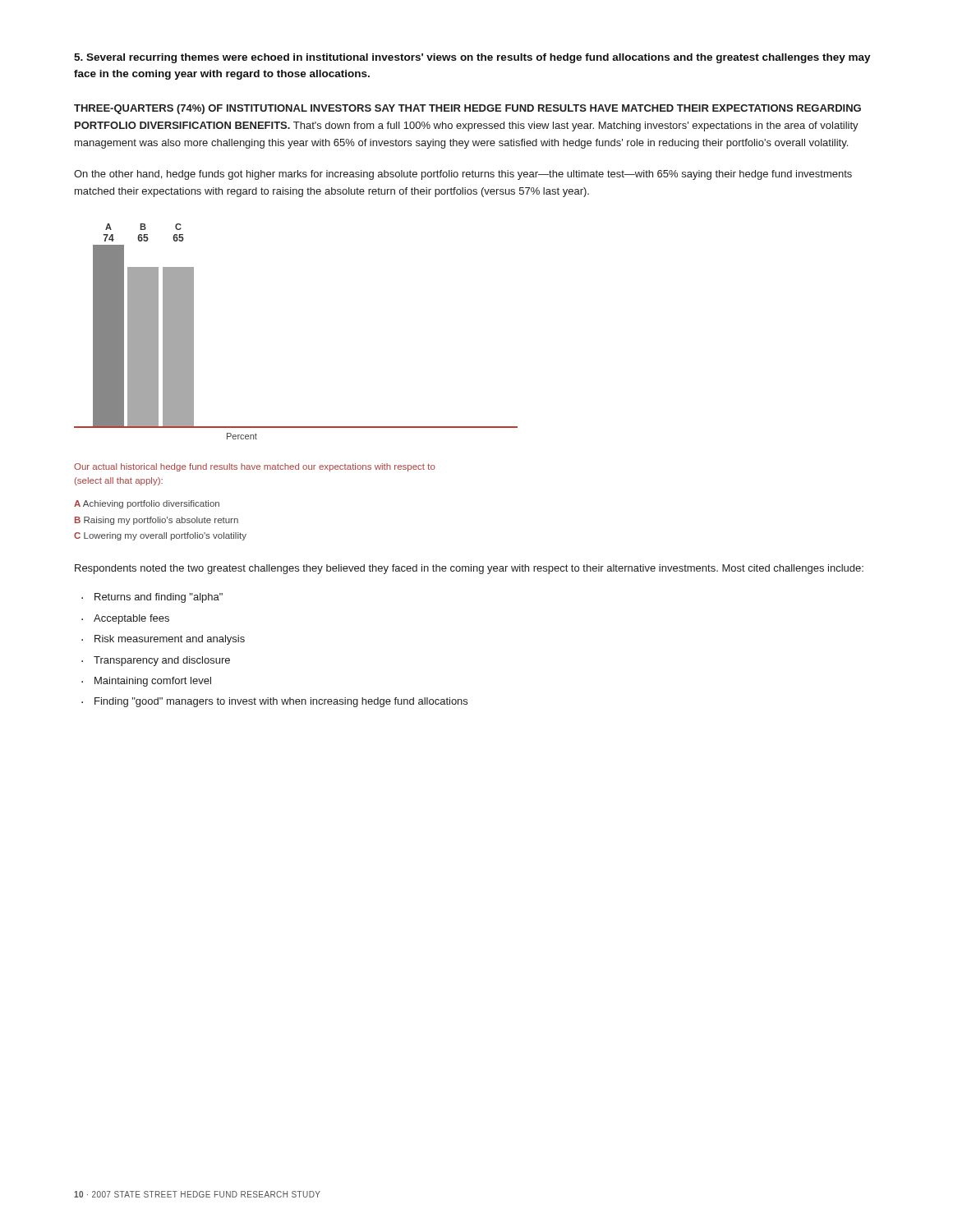Screen dimensions: 1232x953
Task: Find the list item containing "Acceptable fees"
Action: coord(132,618)
